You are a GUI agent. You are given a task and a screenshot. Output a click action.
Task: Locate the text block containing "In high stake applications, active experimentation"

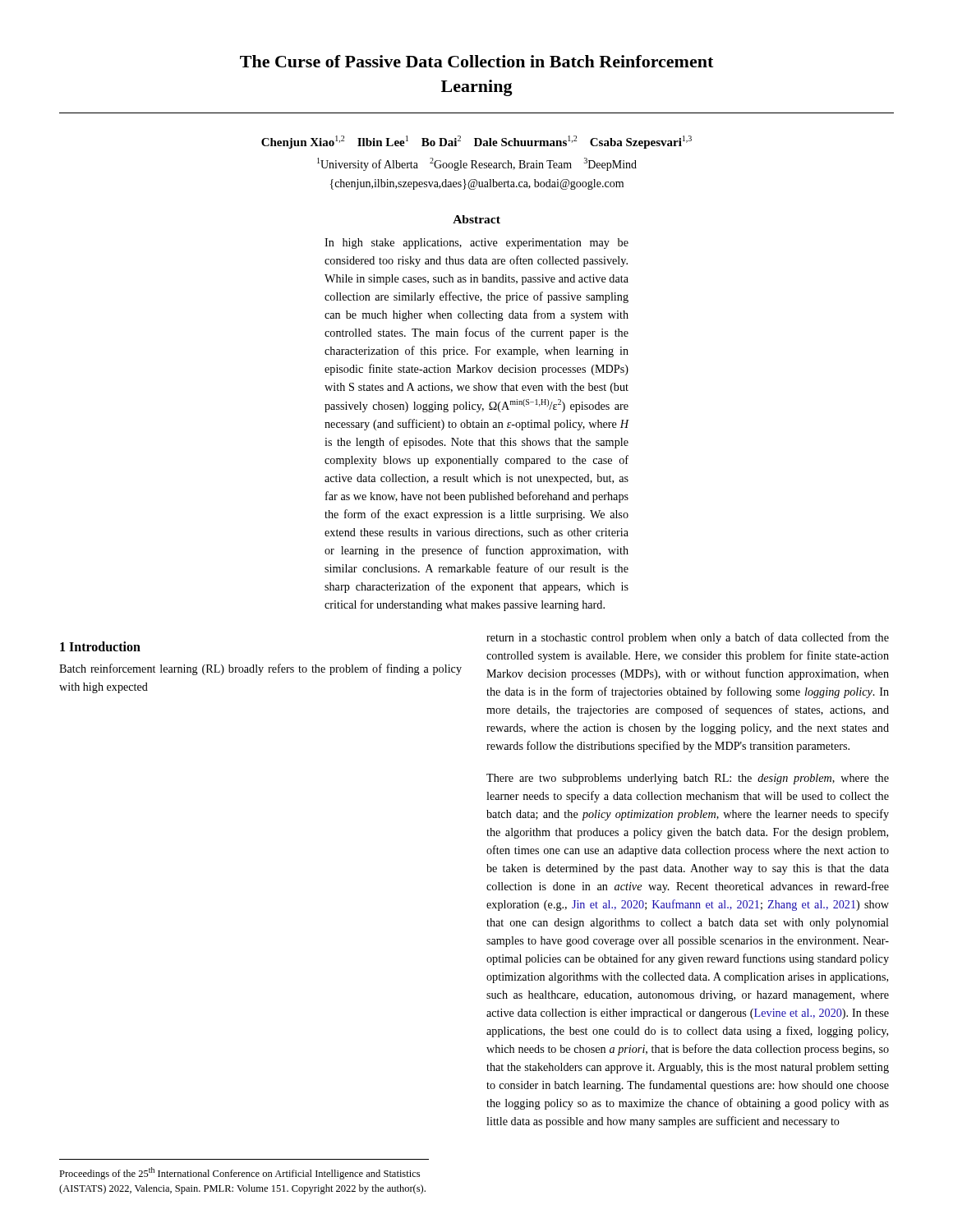[x=476, y=423]
